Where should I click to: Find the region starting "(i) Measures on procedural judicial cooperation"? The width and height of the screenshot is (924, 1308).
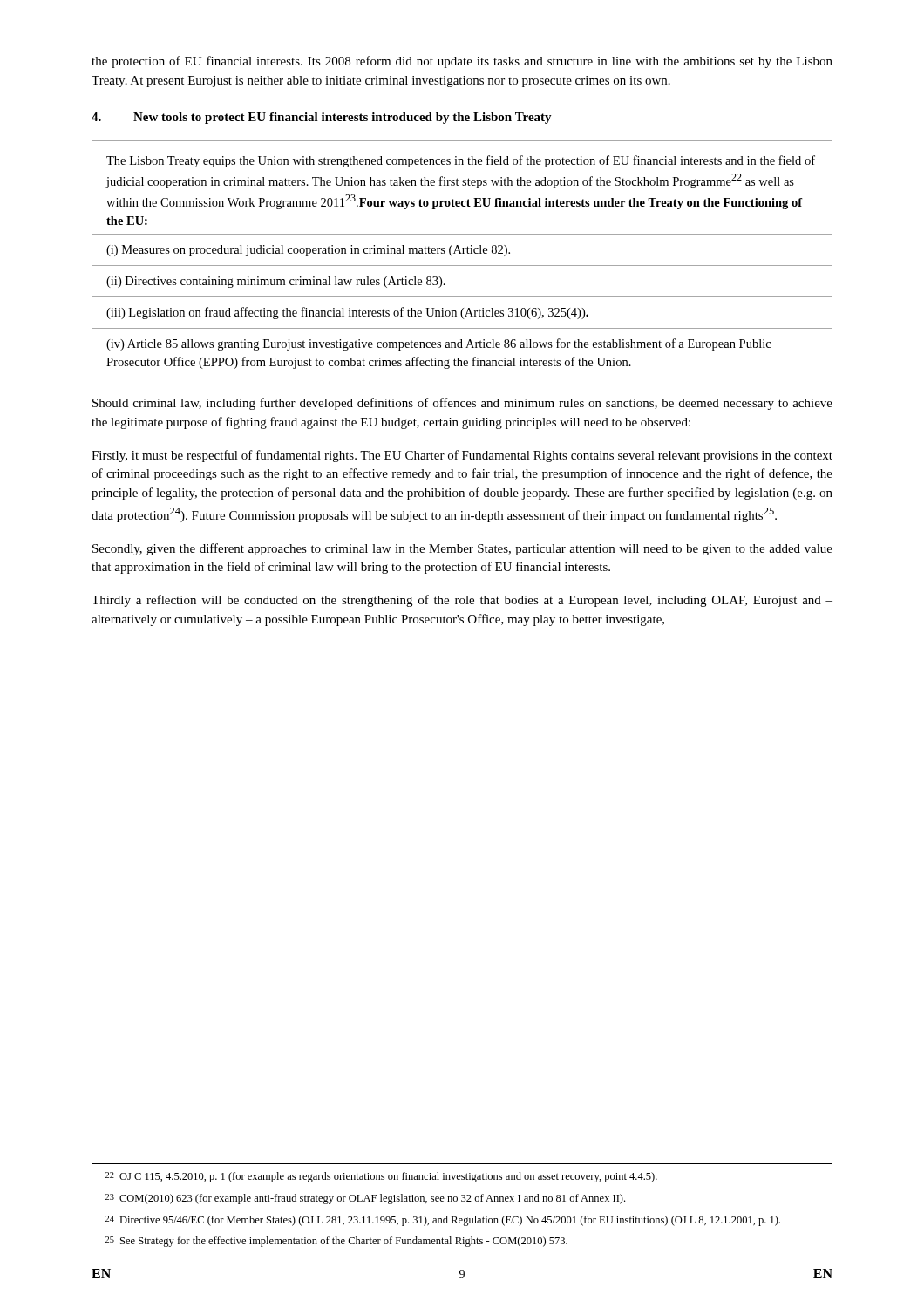pos(309,249)
